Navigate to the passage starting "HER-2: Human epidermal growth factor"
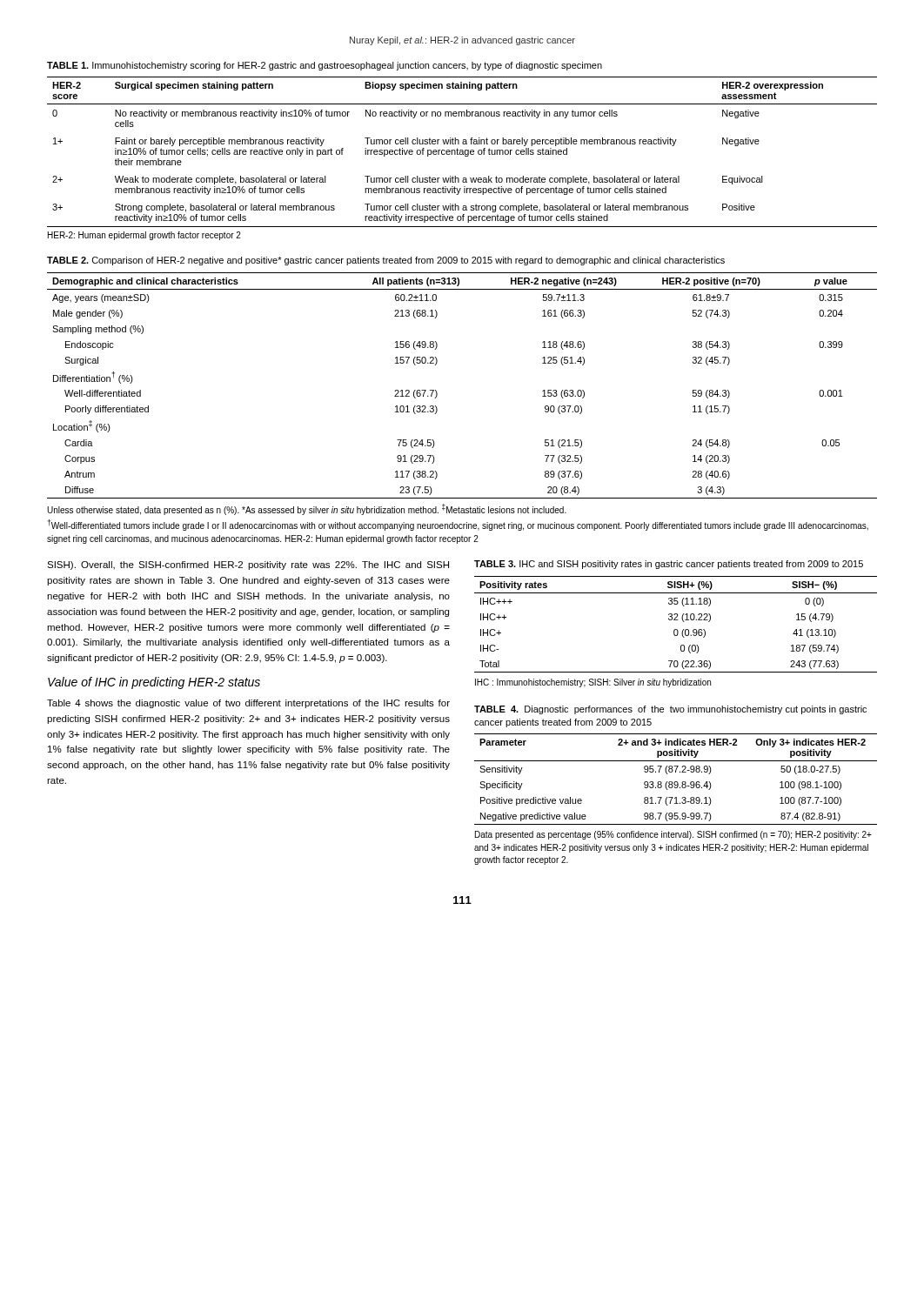 (x=144, y=236)
